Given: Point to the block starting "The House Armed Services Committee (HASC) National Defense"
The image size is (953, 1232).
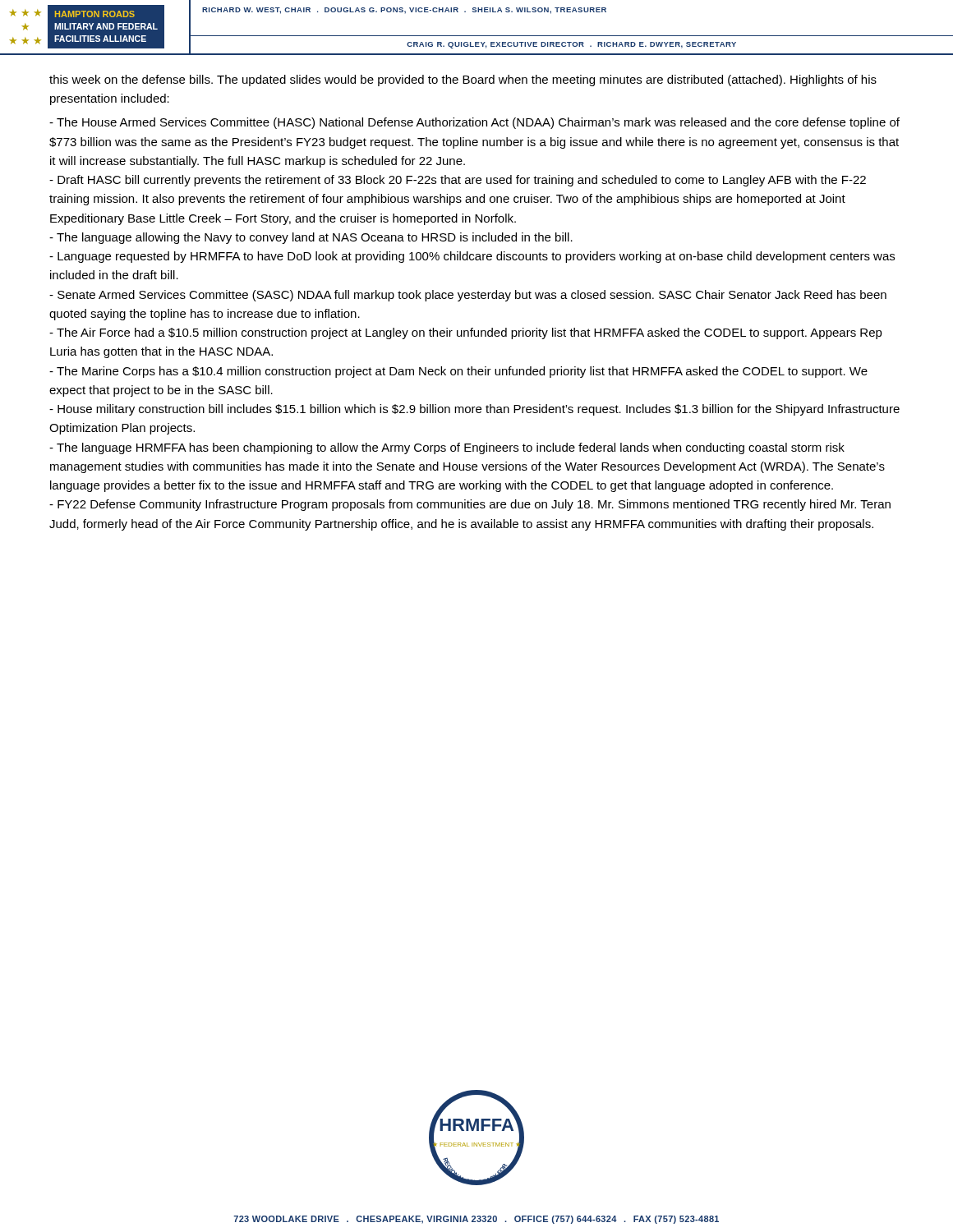Looking at the screenshot, I should coord(474,141).
